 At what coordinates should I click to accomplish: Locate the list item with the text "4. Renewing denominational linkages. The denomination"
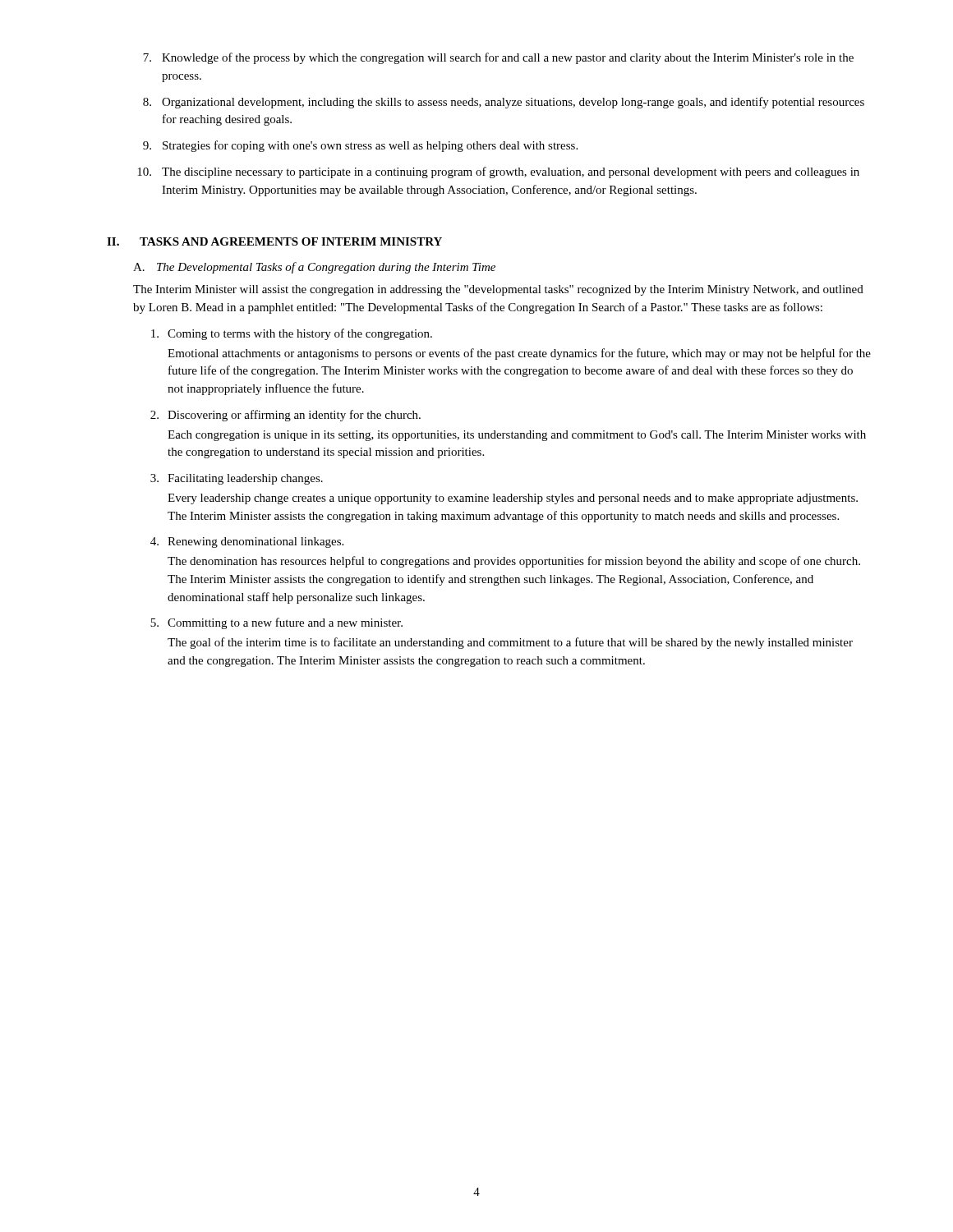[x=502, y=570]
